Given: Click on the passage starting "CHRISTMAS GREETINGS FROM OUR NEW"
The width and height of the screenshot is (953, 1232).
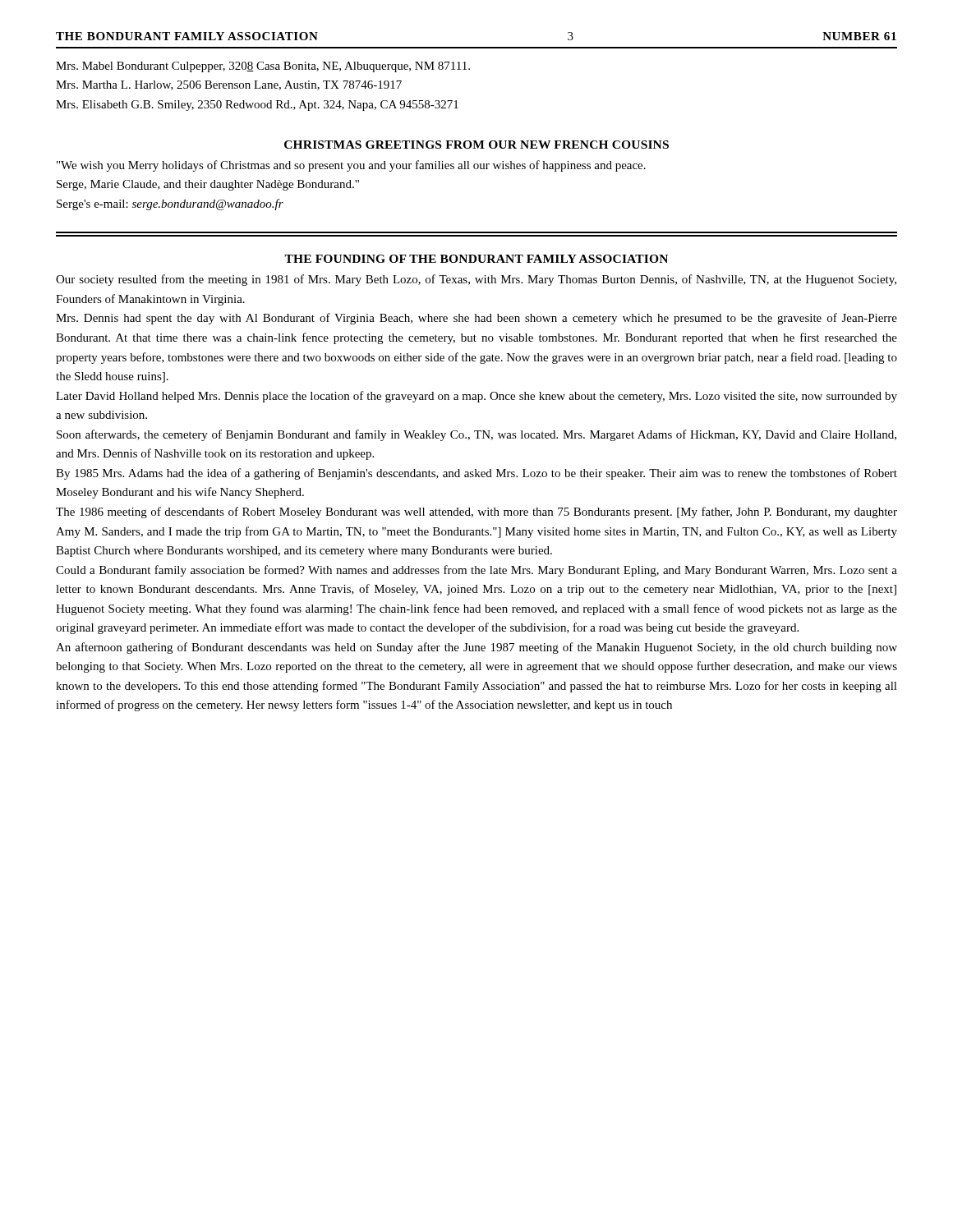Looking at the screenshot, I should point(476,144).
